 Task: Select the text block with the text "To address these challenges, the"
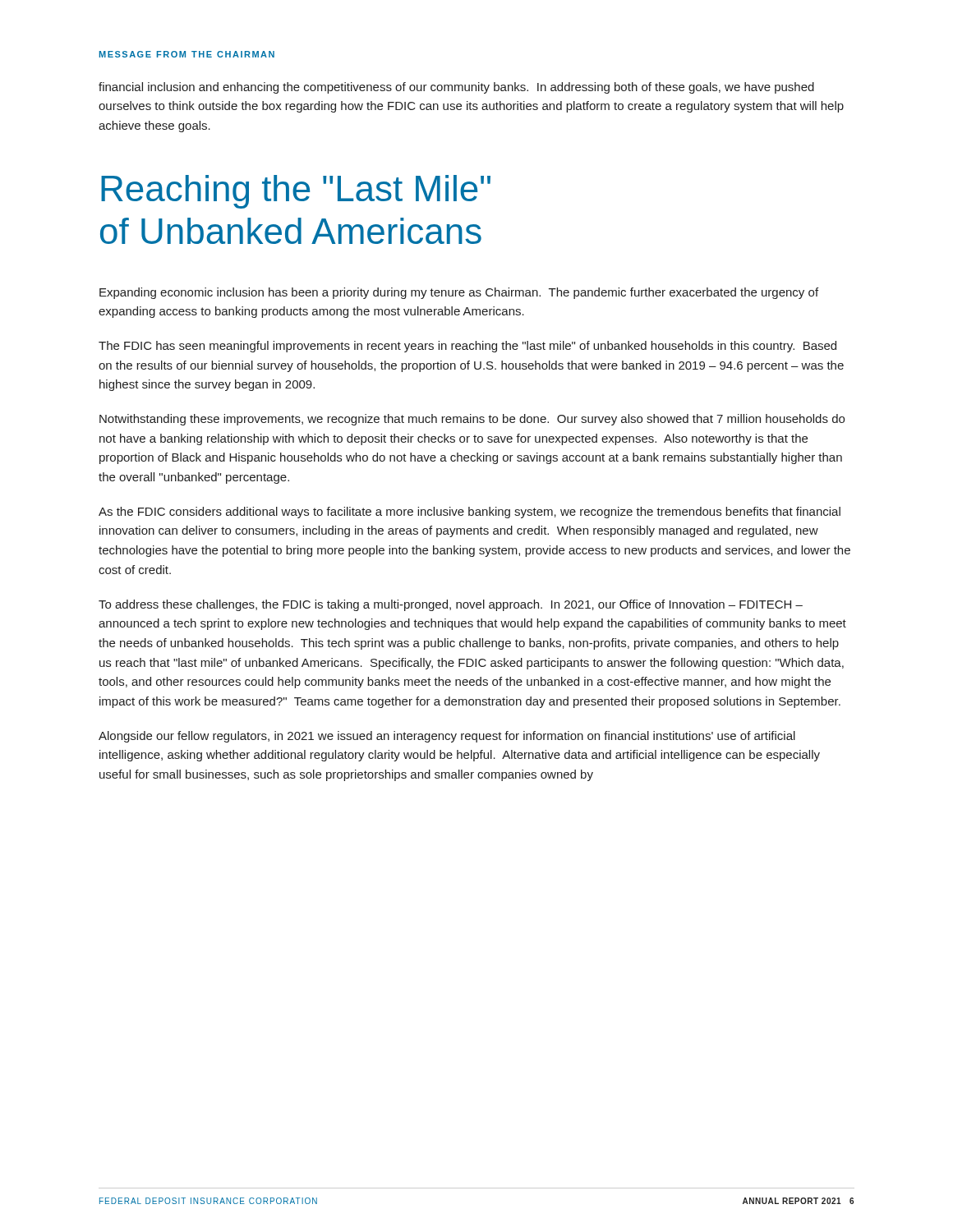[x=472, y=652]
